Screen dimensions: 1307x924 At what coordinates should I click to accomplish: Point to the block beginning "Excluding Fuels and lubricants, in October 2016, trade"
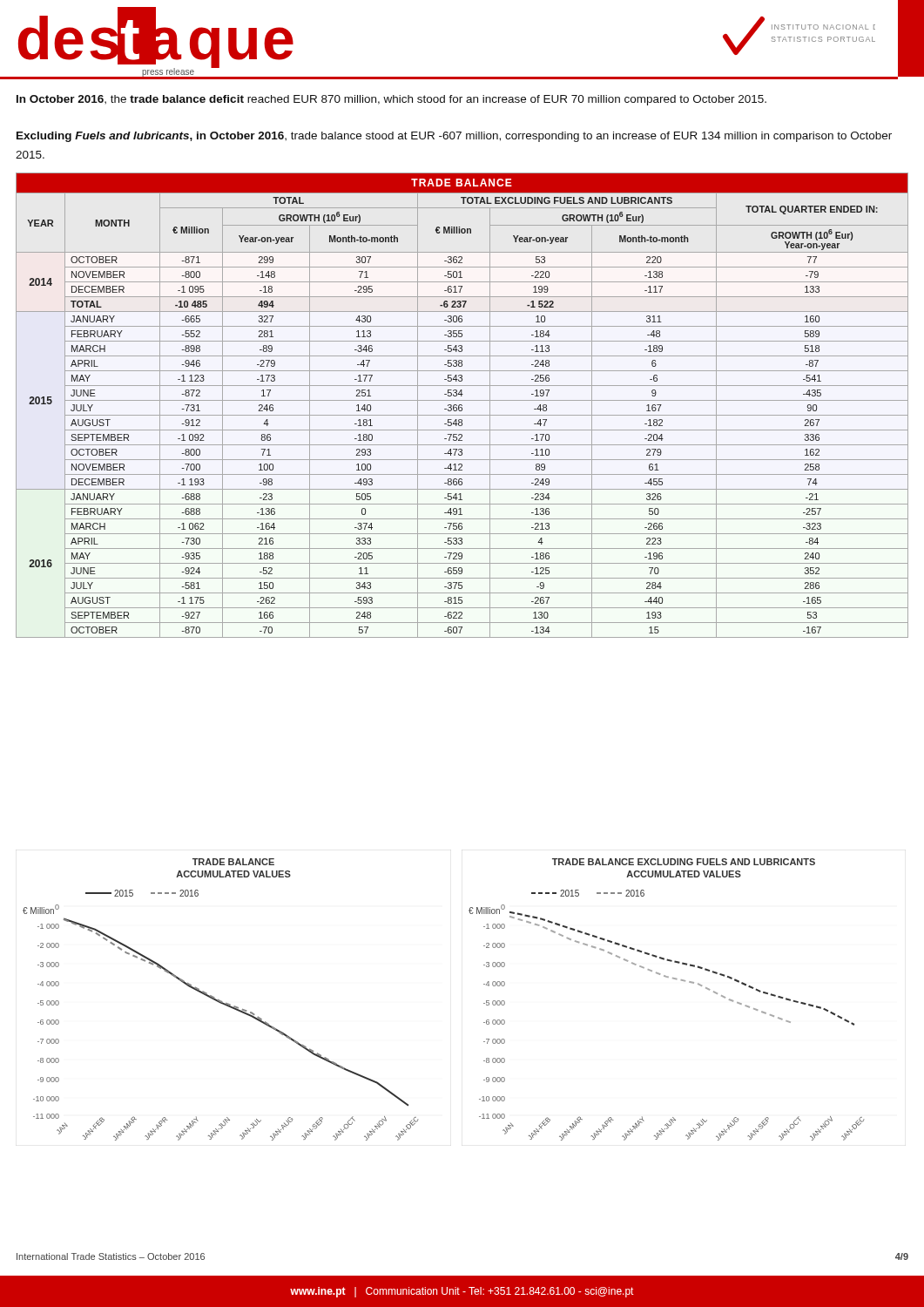click(454, 145)
